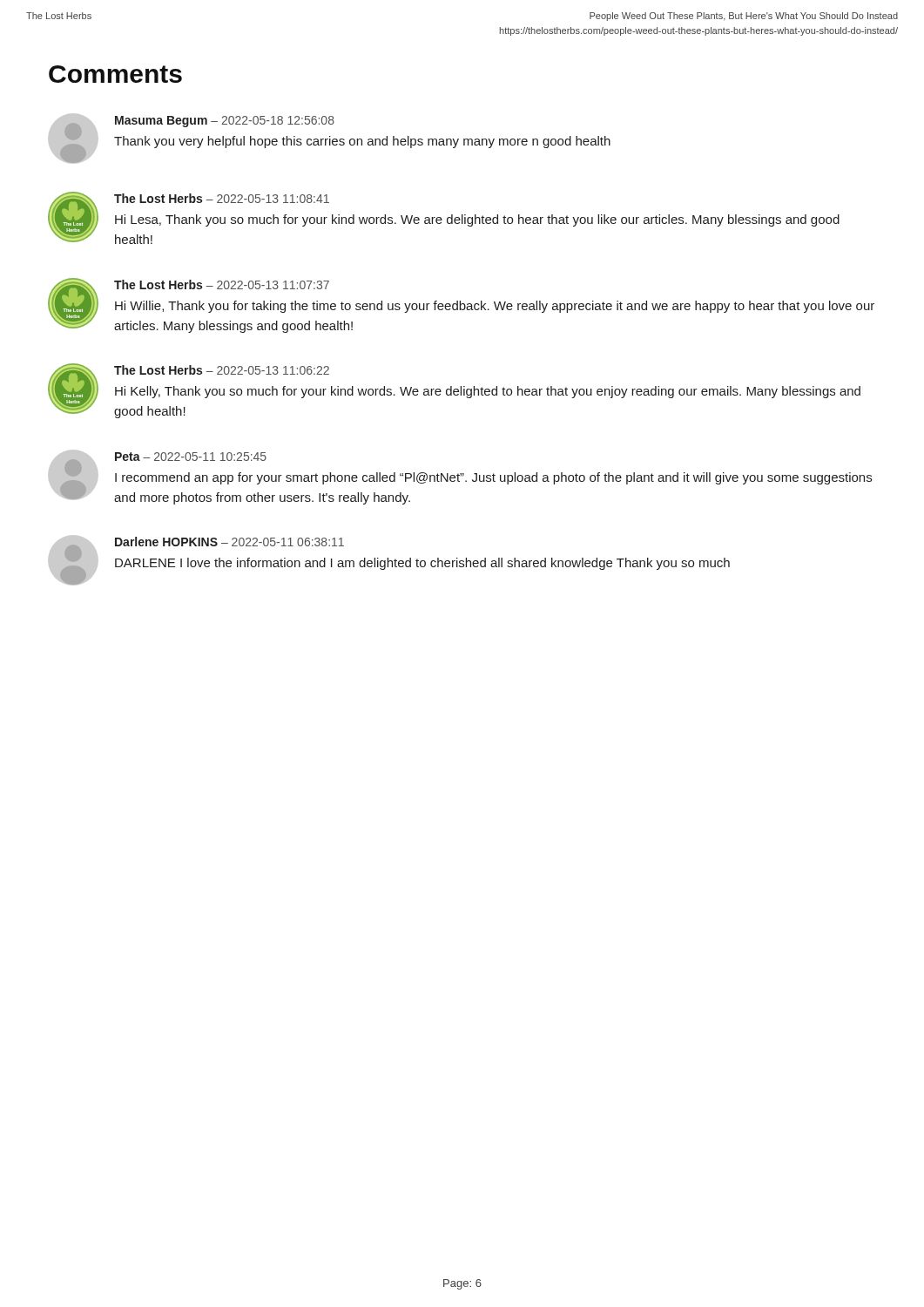The height and width of the screenshot is (1307, 924).
Task: Select the block starting "Darlene HOPKINS – 2022-05-11 06:38:11 DARLENE I"
Action: 462,560
